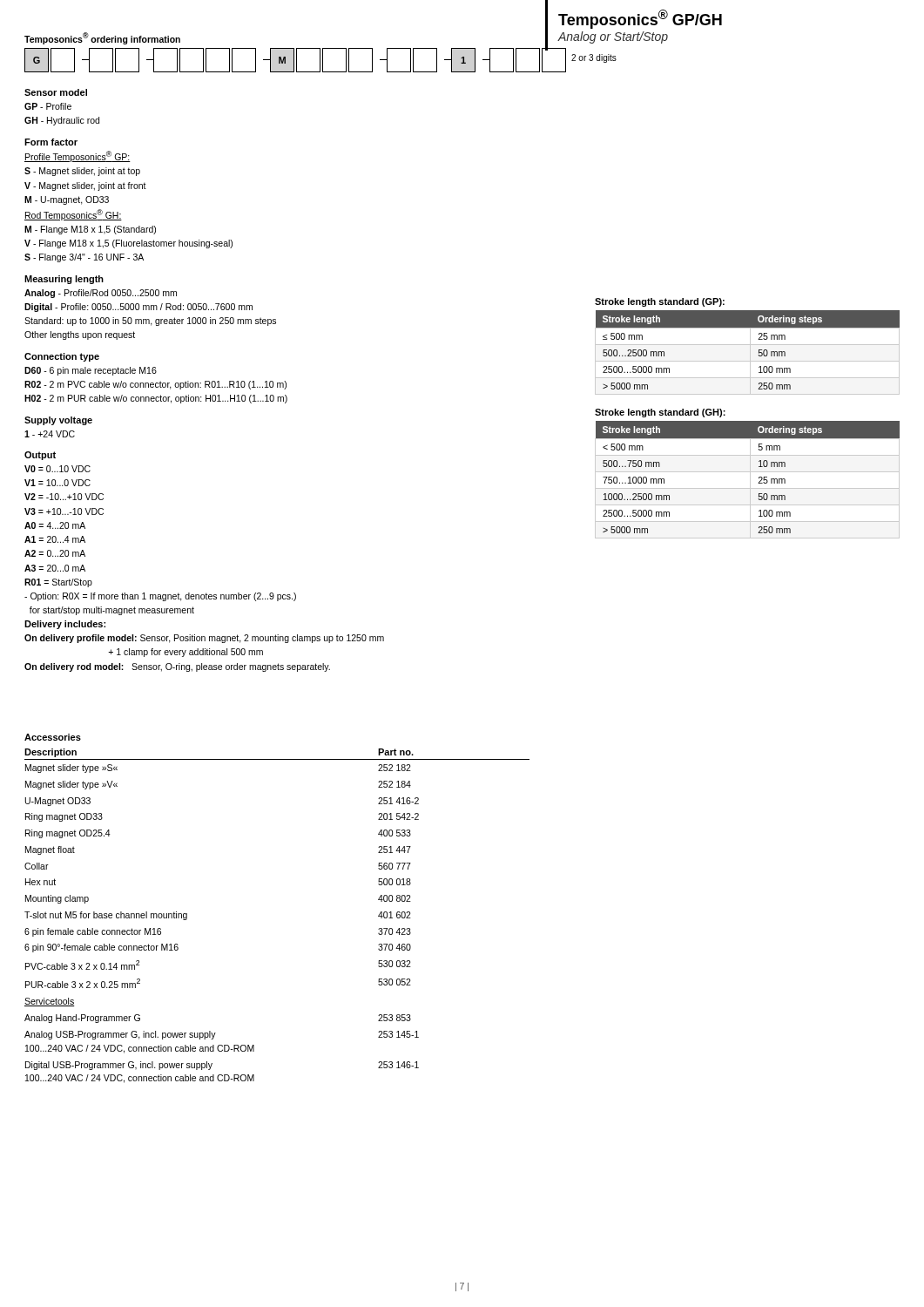The width and height of the screenshot is (924, 1307).
Task: Select the text starting "Connection type D60 -"
Action: click(x=264, y=378)
